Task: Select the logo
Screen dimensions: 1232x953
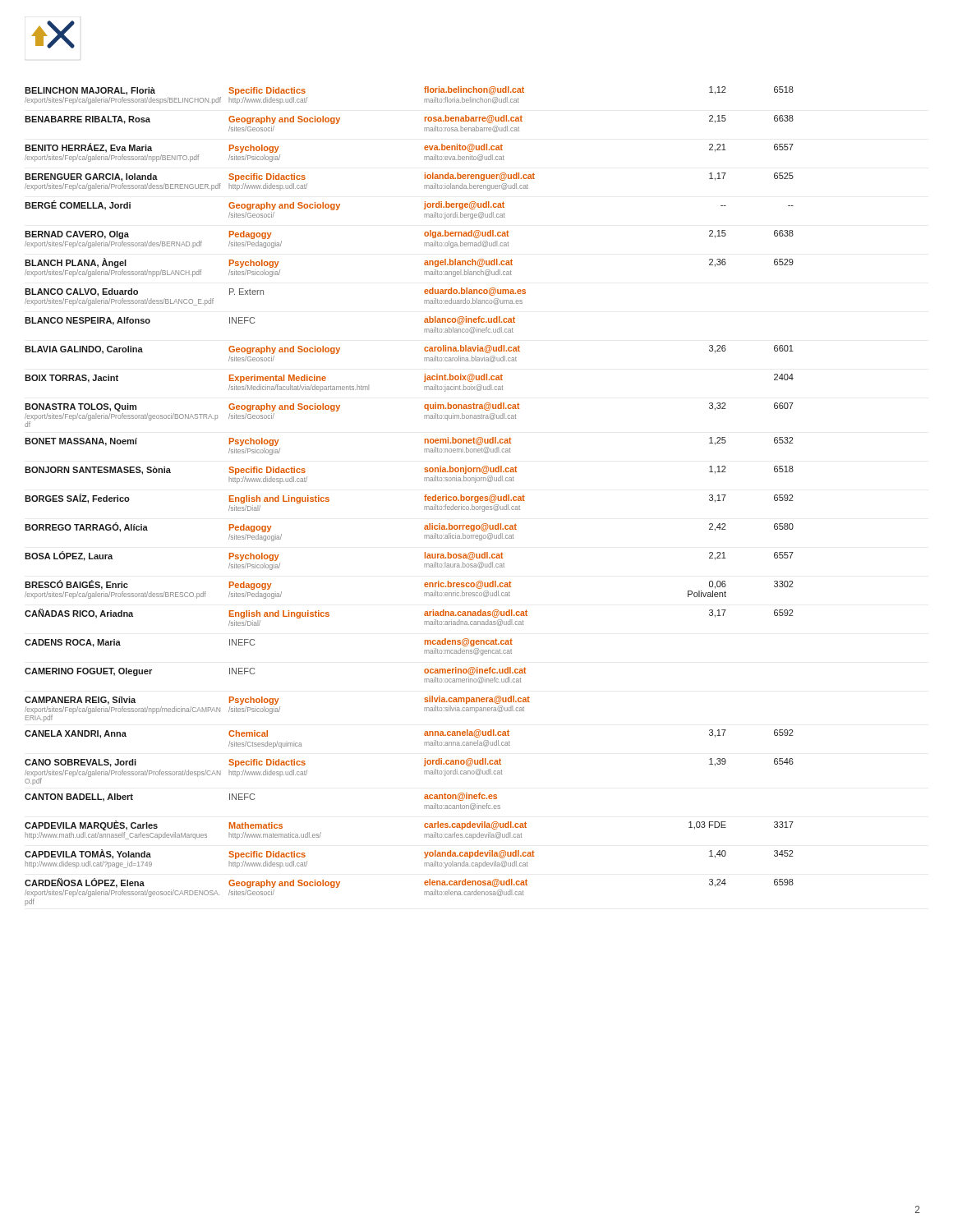Action: [x=53, y=40]
